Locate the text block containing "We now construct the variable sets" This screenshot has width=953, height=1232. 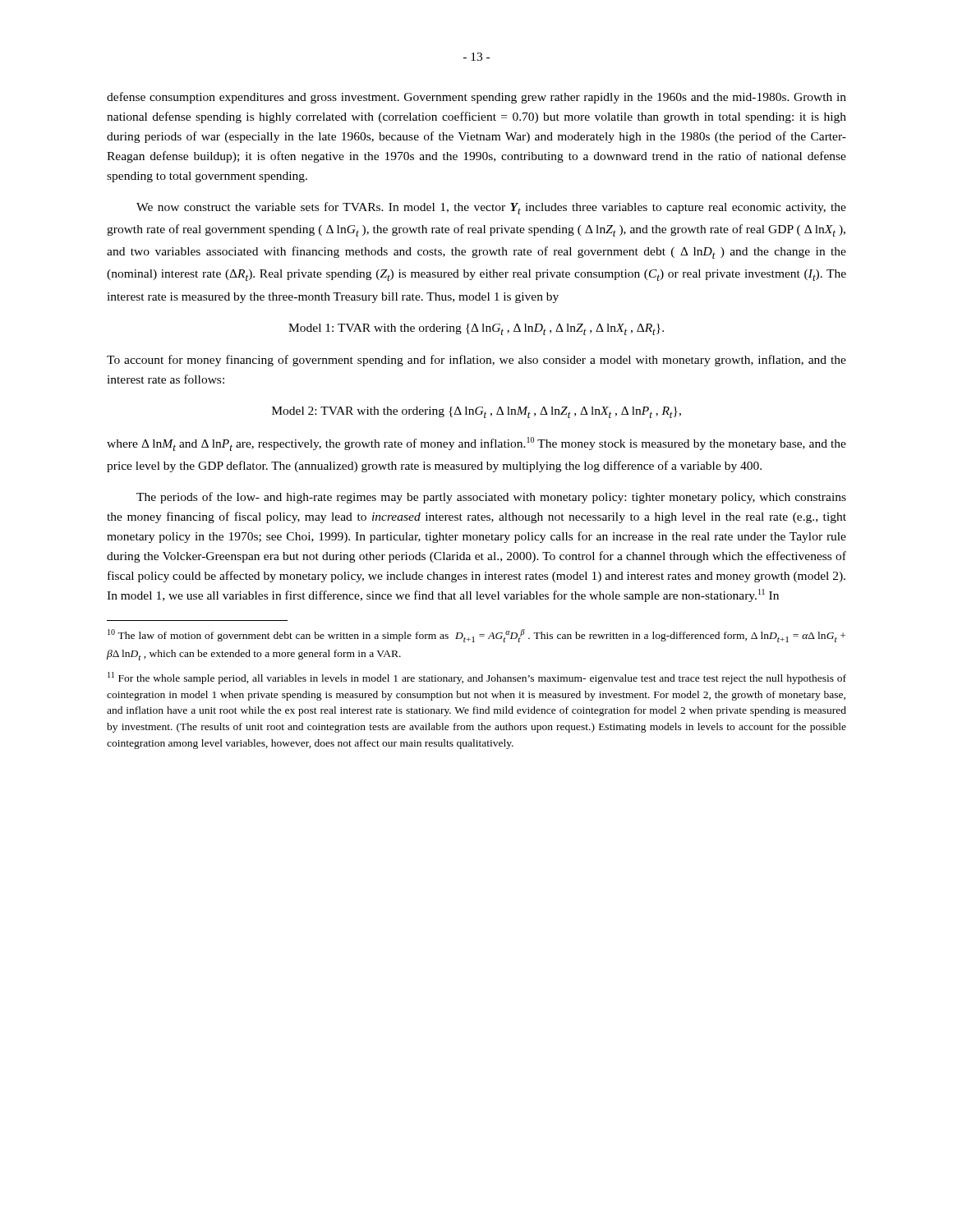476,252
